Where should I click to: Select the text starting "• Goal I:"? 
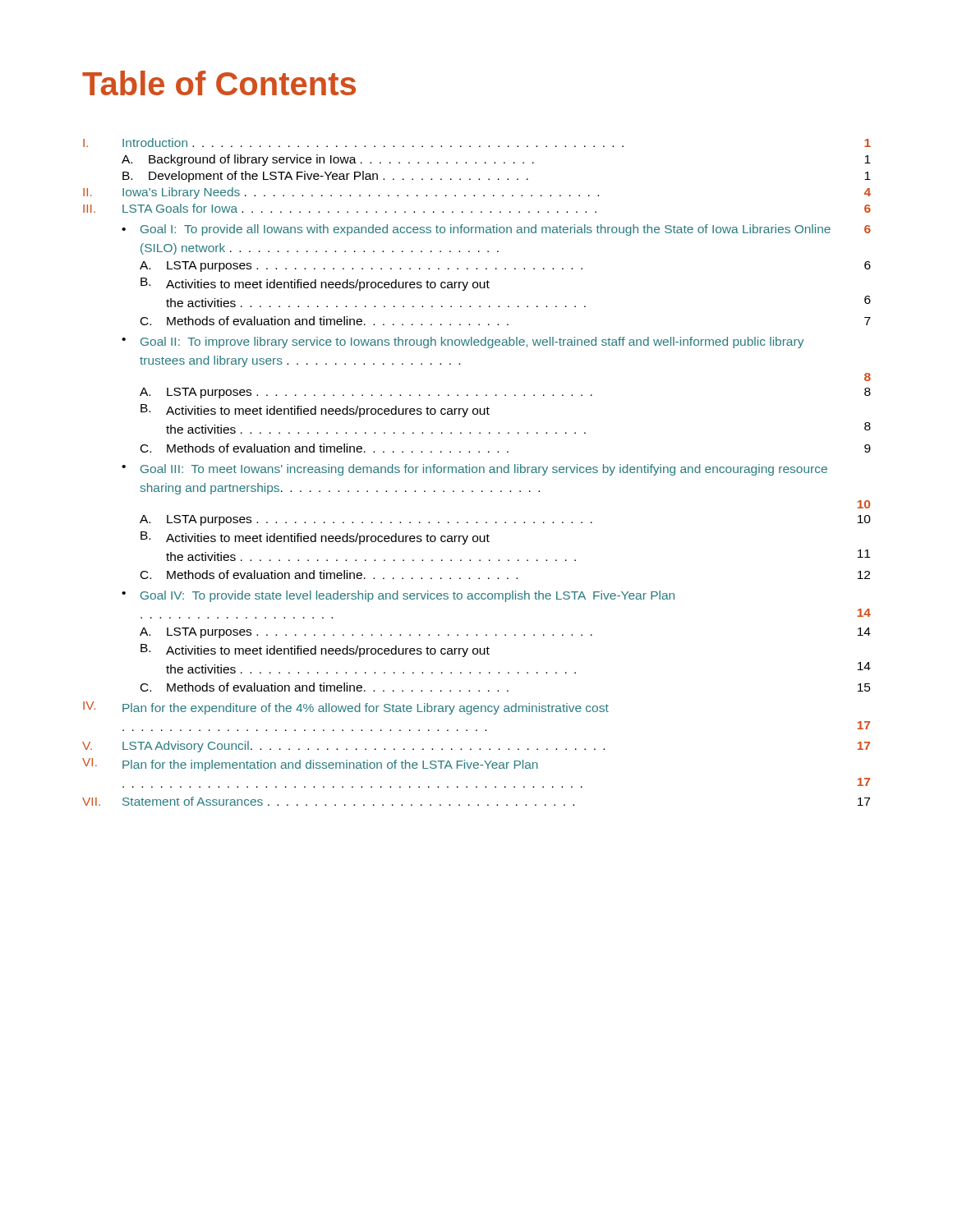click(496, 238)
